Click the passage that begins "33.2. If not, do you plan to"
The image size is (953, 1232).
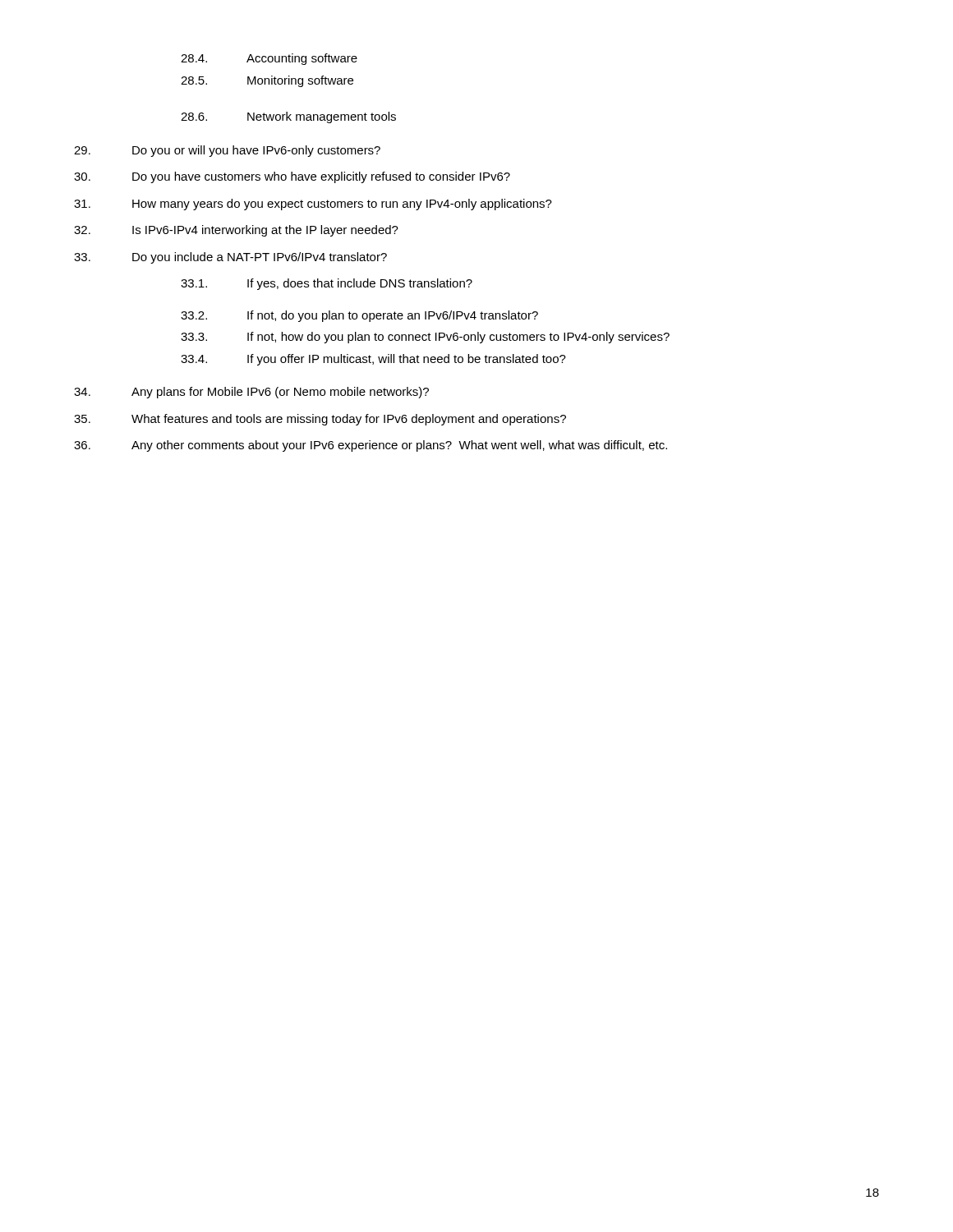[x=530, y=315]
